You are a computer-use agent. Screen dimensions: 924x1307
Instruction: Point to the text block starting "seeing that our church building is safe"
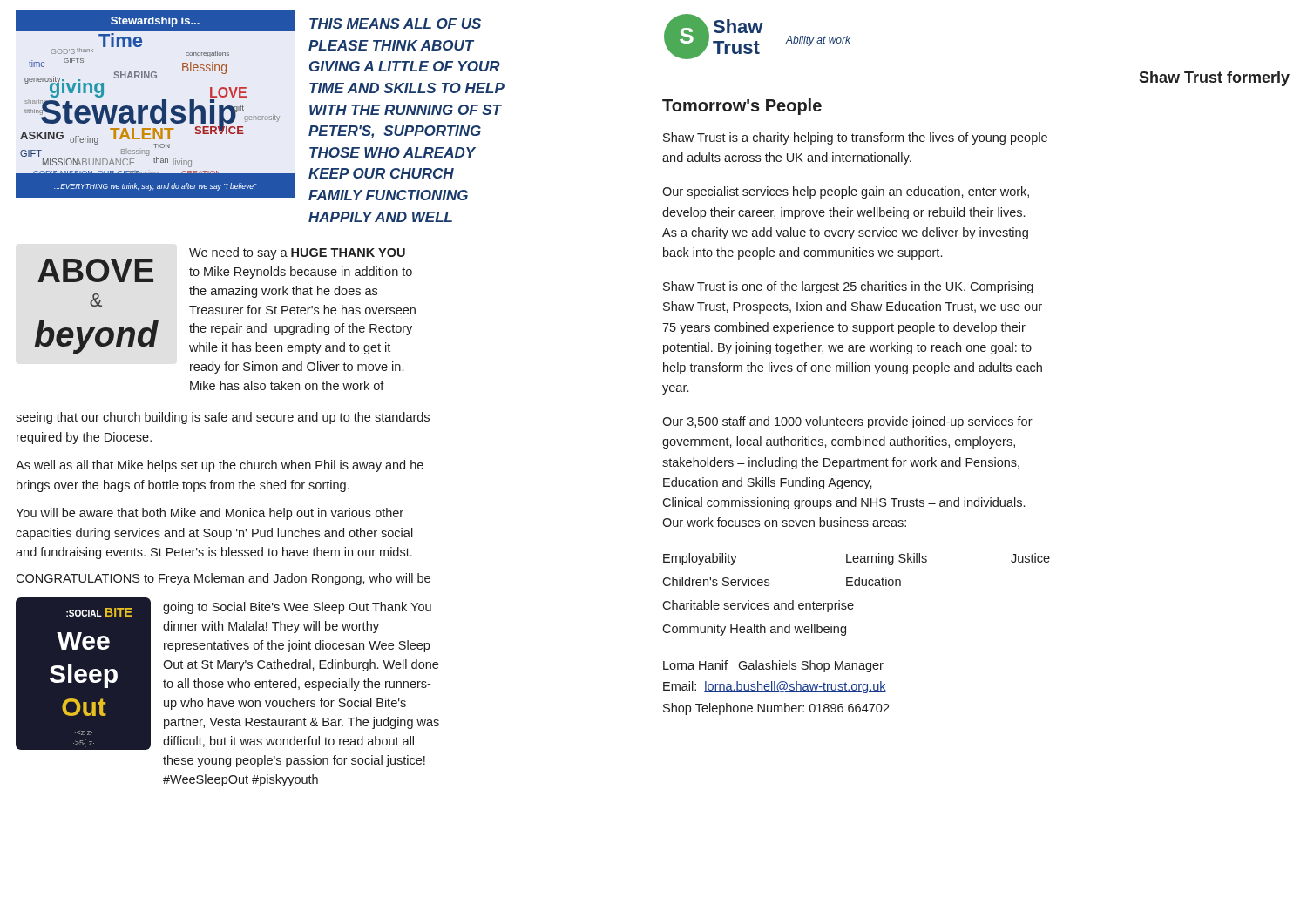point(223,427)
